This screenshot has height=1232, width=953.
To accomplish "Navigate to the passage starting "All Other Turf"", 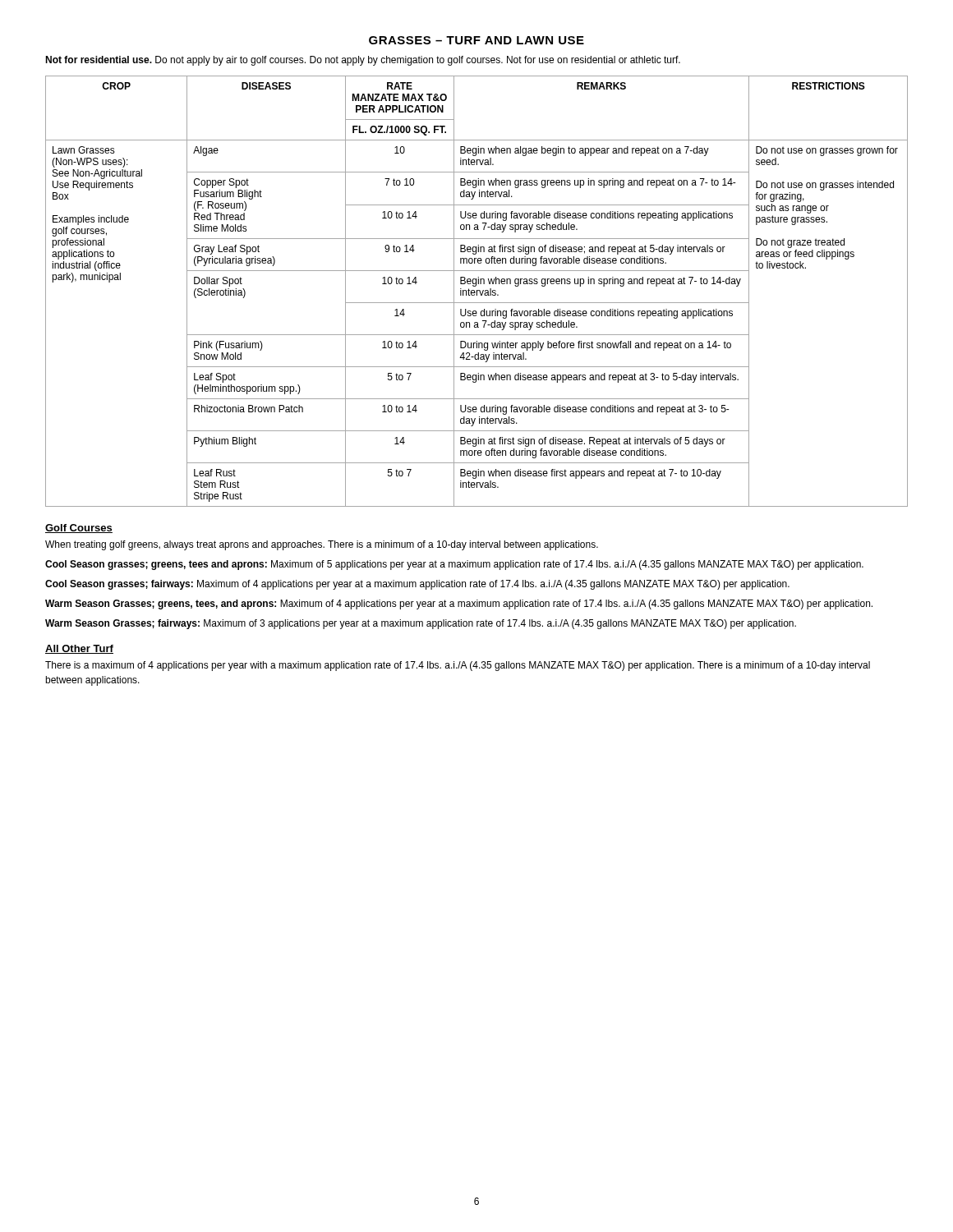I will click(x=79, y=648).
